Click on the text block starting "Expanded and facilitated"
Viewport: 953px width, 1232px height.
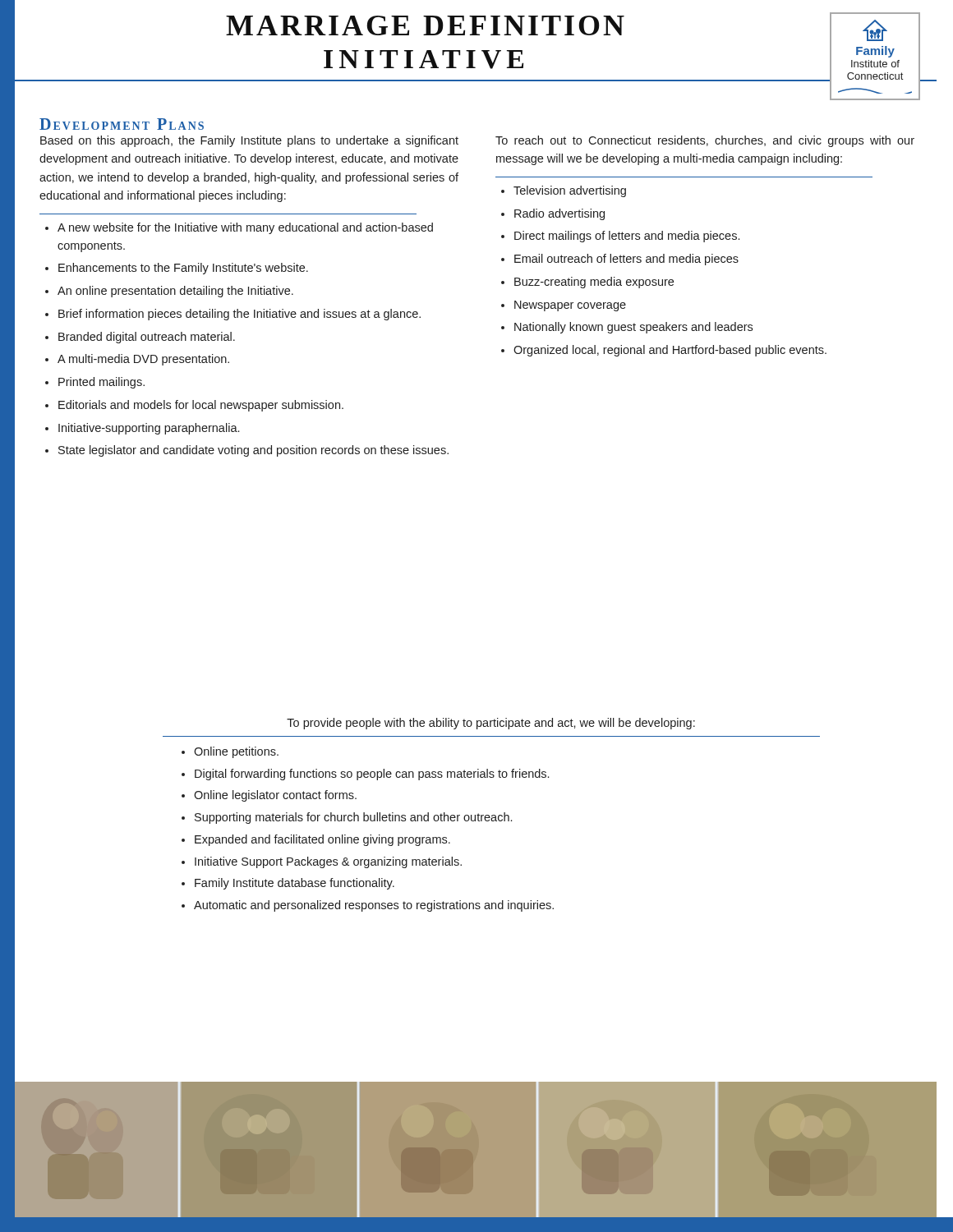(x=322, y=839)
